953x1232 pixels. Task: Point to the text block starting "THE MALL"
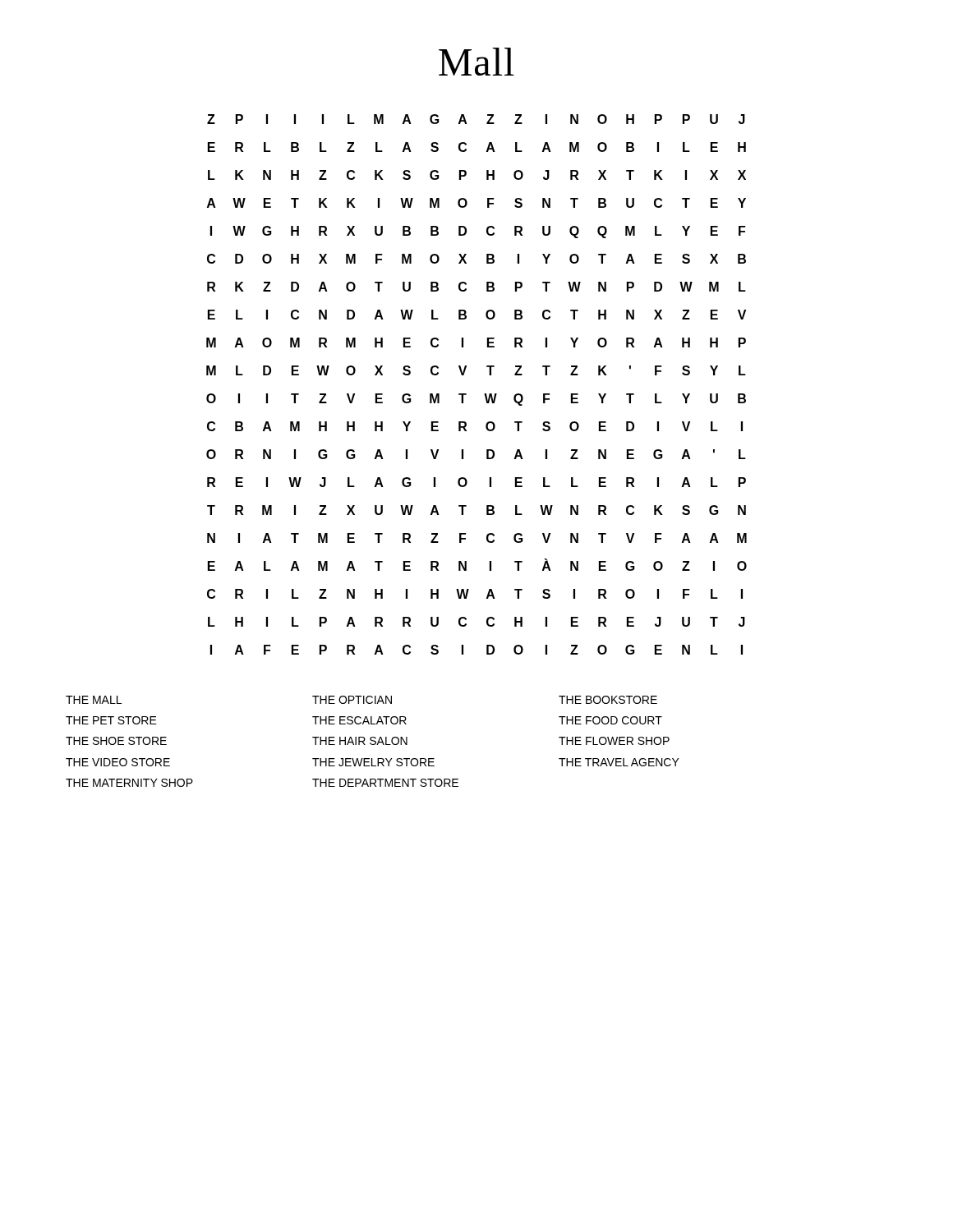click(94, 700)
